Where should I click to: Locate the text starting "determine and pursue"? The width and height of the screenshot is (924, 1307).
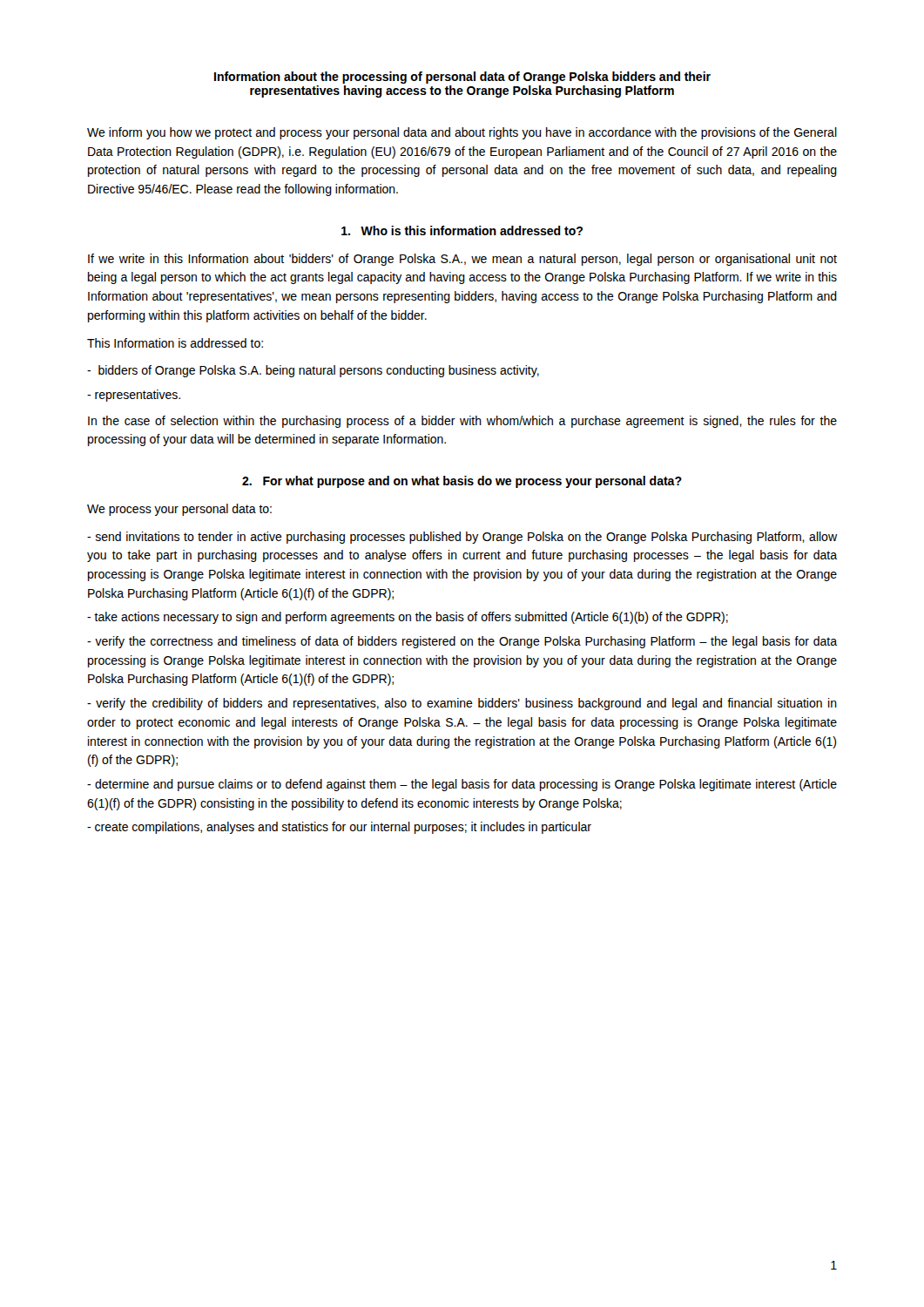point(462,794)
